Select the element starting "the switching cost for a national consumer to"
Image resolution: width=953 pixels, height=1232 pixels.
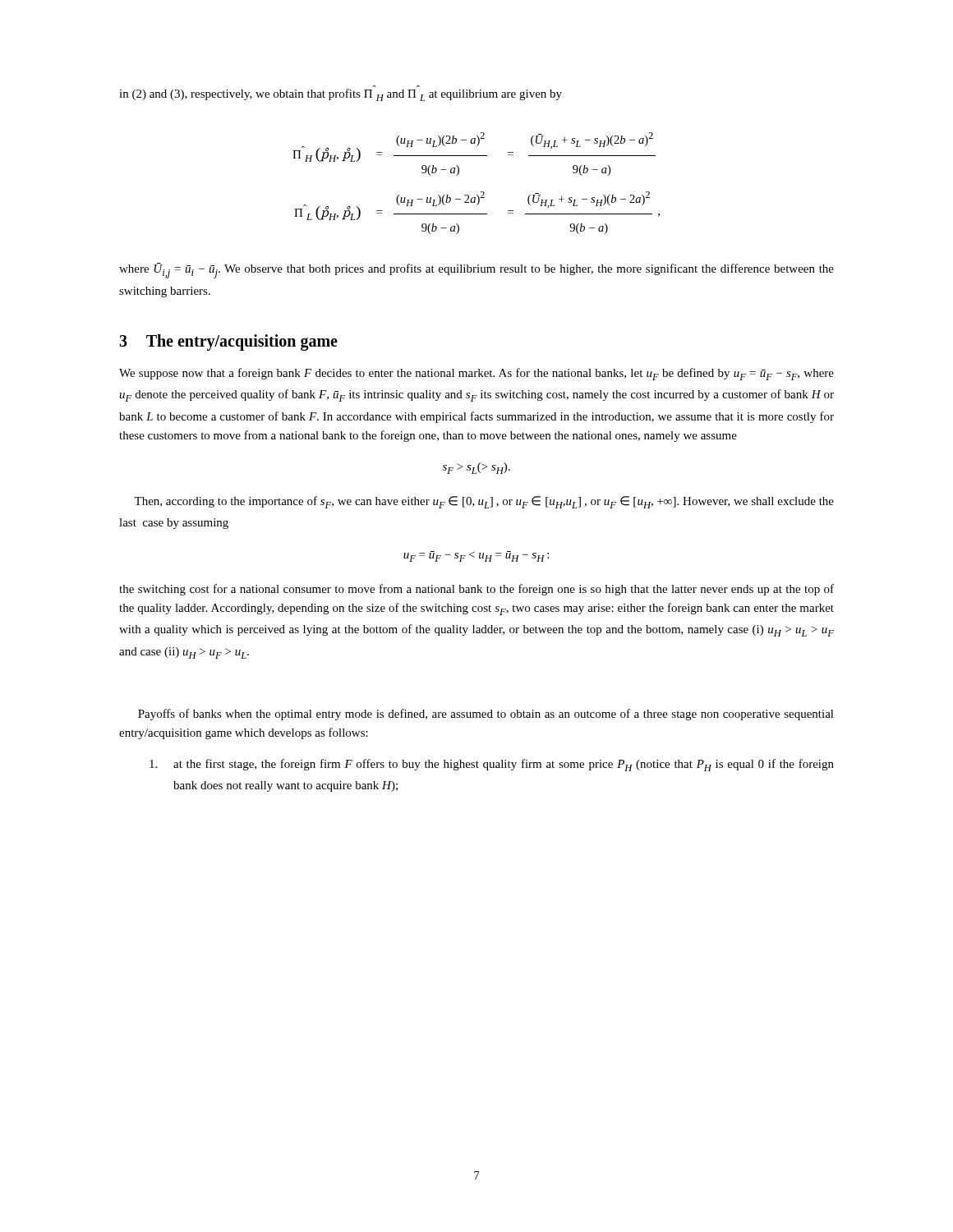pos(476,622)
